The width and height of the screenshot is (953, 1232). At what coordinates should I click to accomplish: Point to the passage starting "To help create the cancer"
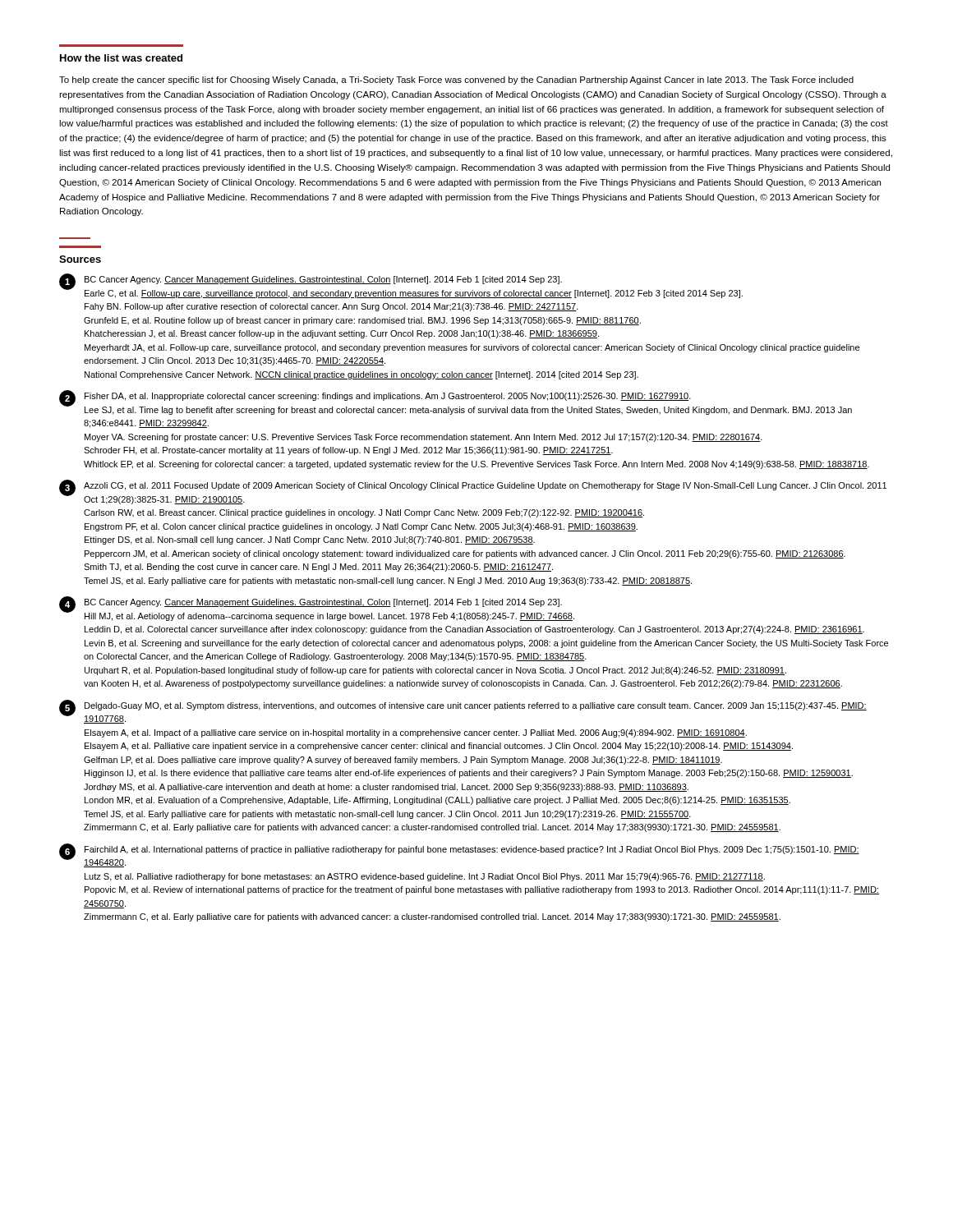point(476,145)
